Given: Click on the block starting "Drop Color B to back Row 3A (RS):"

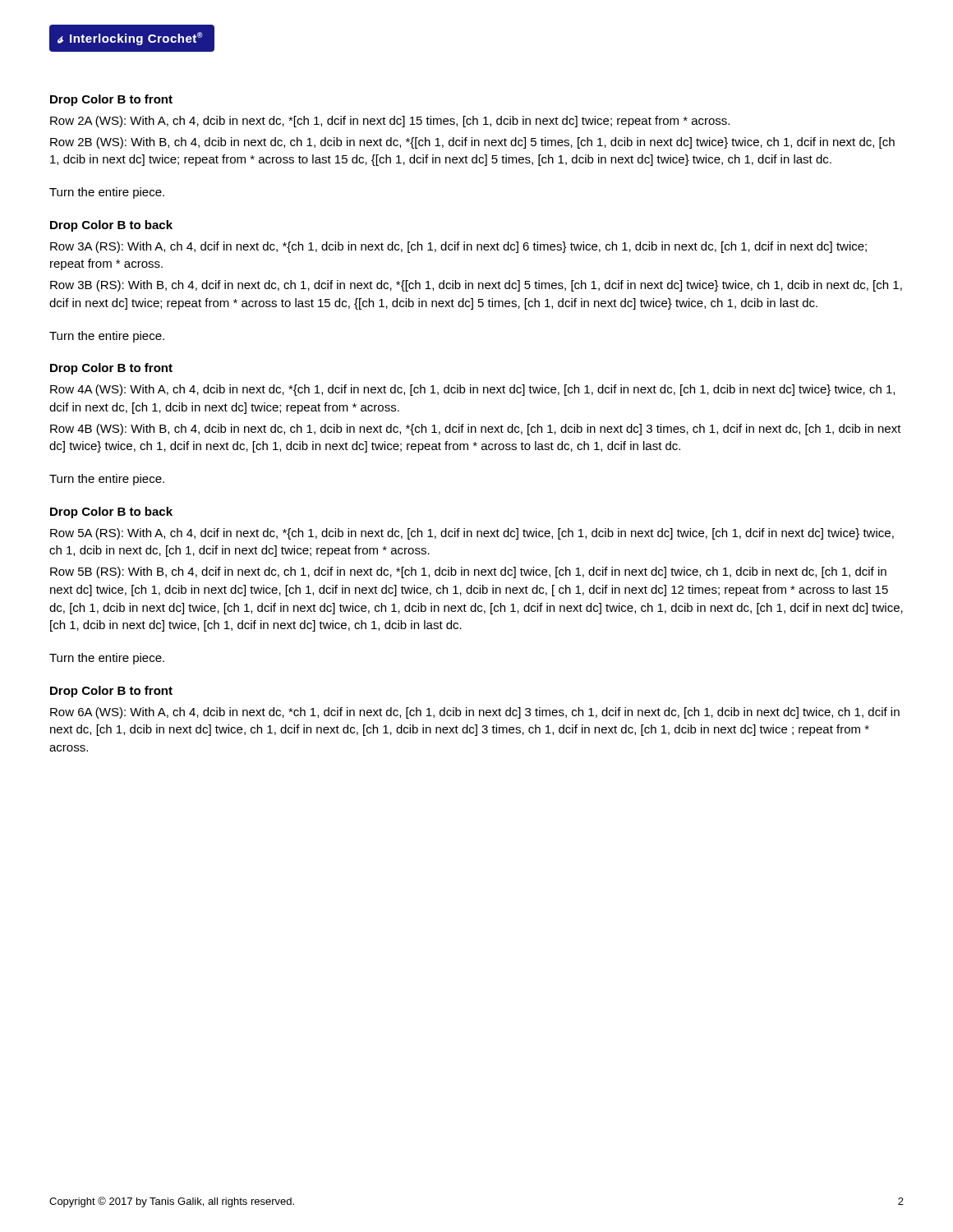Looking at the screenshot, I should point(111,226).
